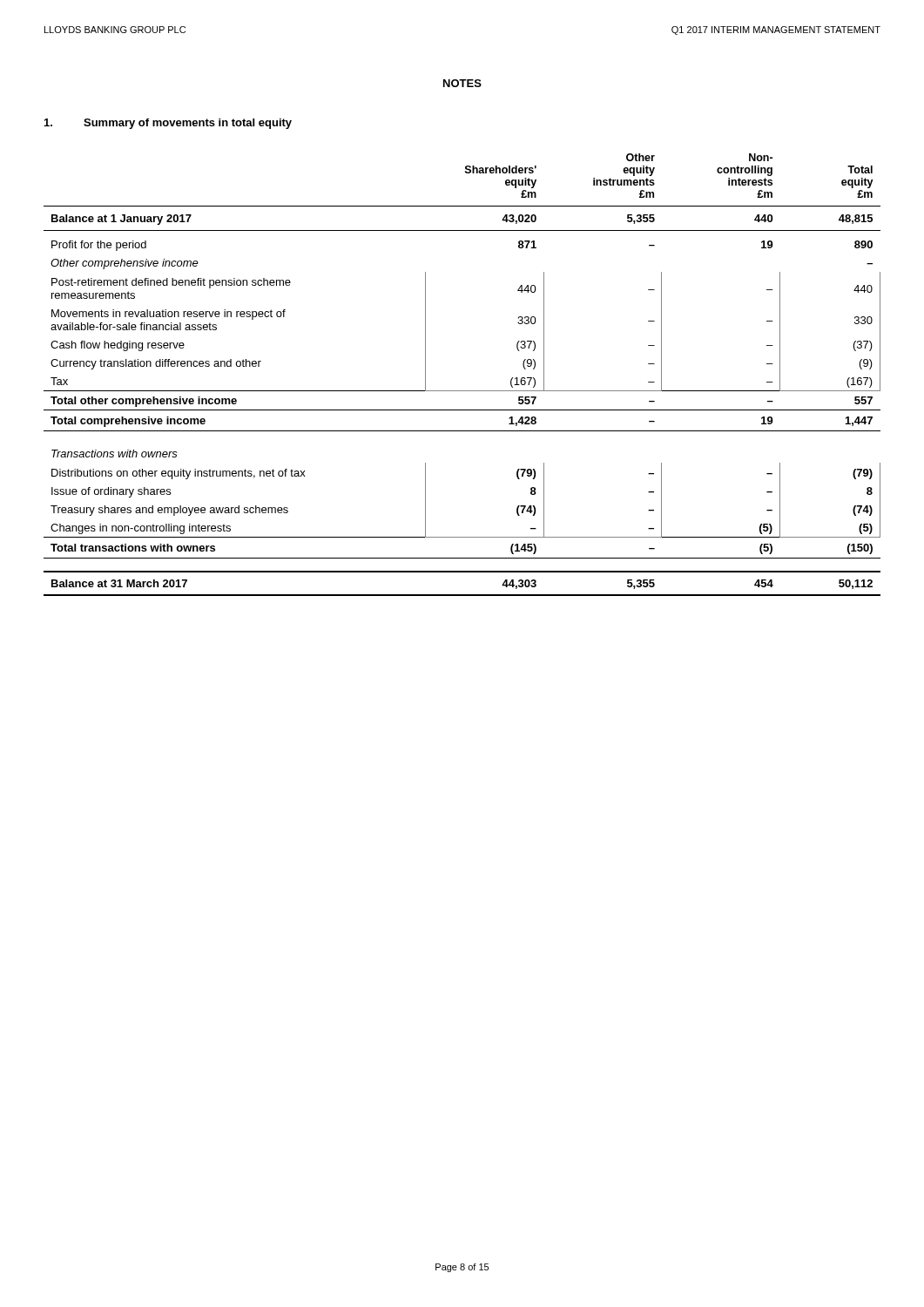
Task: Locate the table with the text "Total equity £m"
Action: tap(462, 372)
